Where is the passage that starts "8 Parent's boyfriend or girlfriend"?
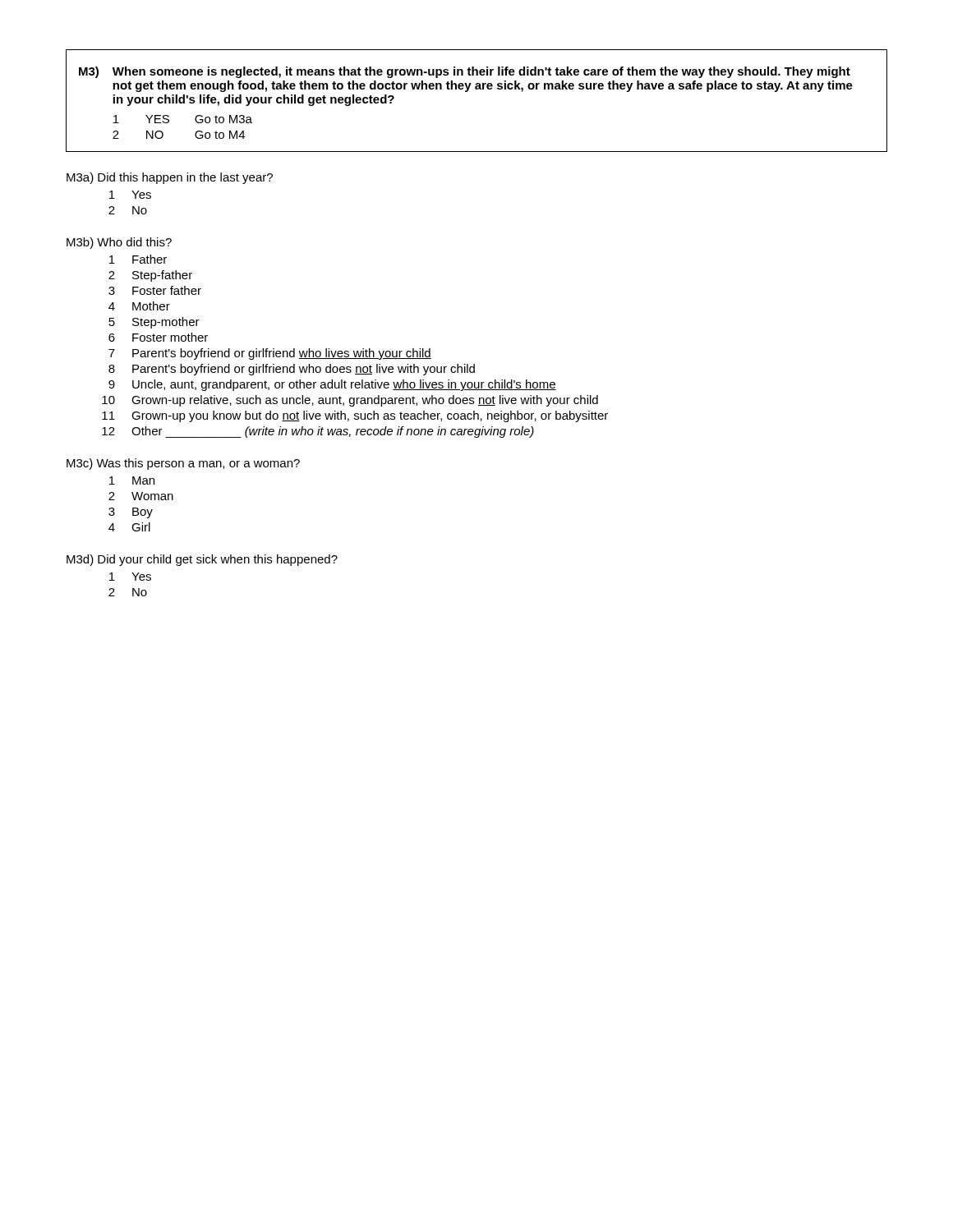 (476, 368)
